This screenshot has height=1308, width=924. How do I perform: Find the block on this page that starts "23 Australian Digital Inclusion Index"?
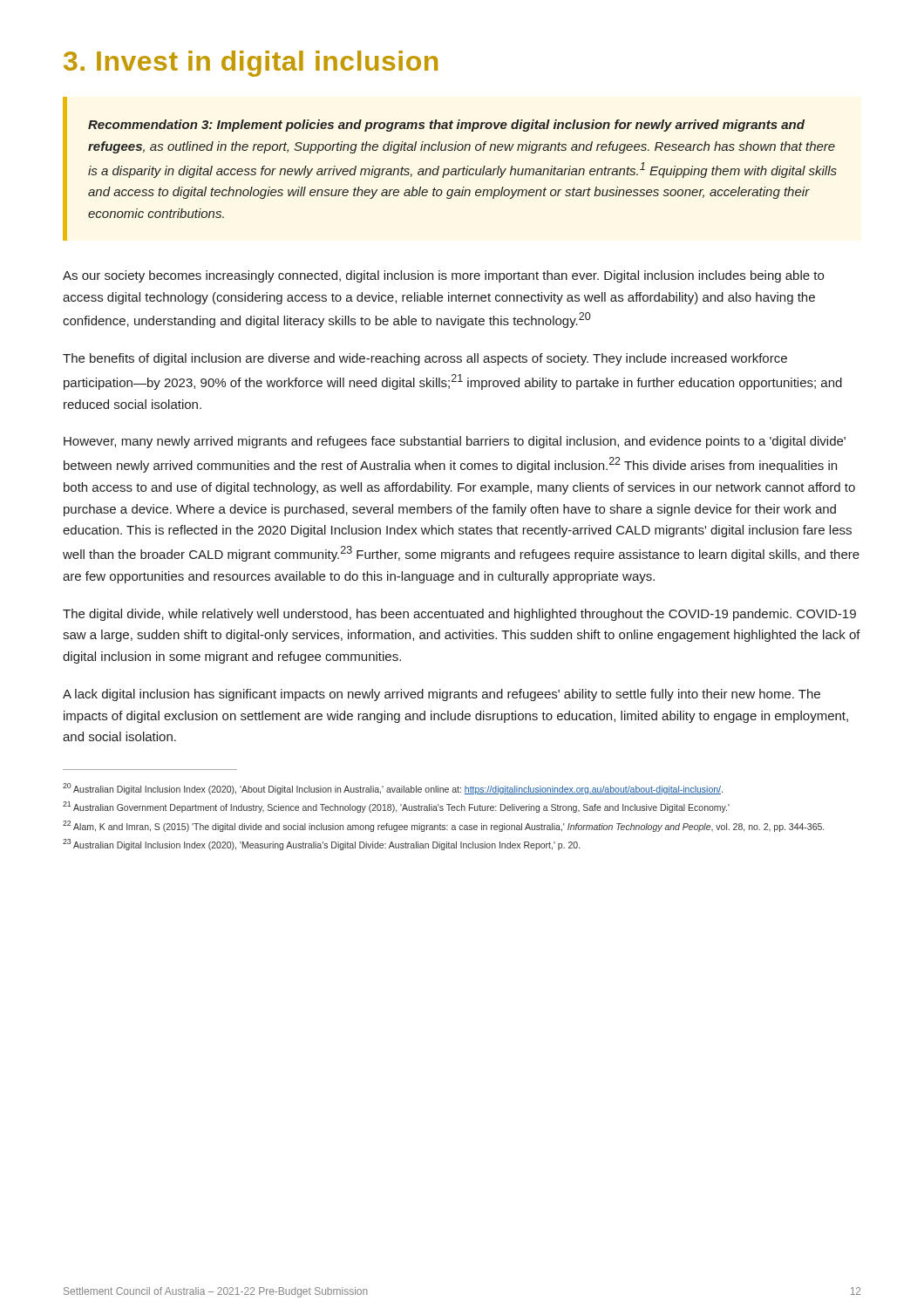(x=322, y=843)
